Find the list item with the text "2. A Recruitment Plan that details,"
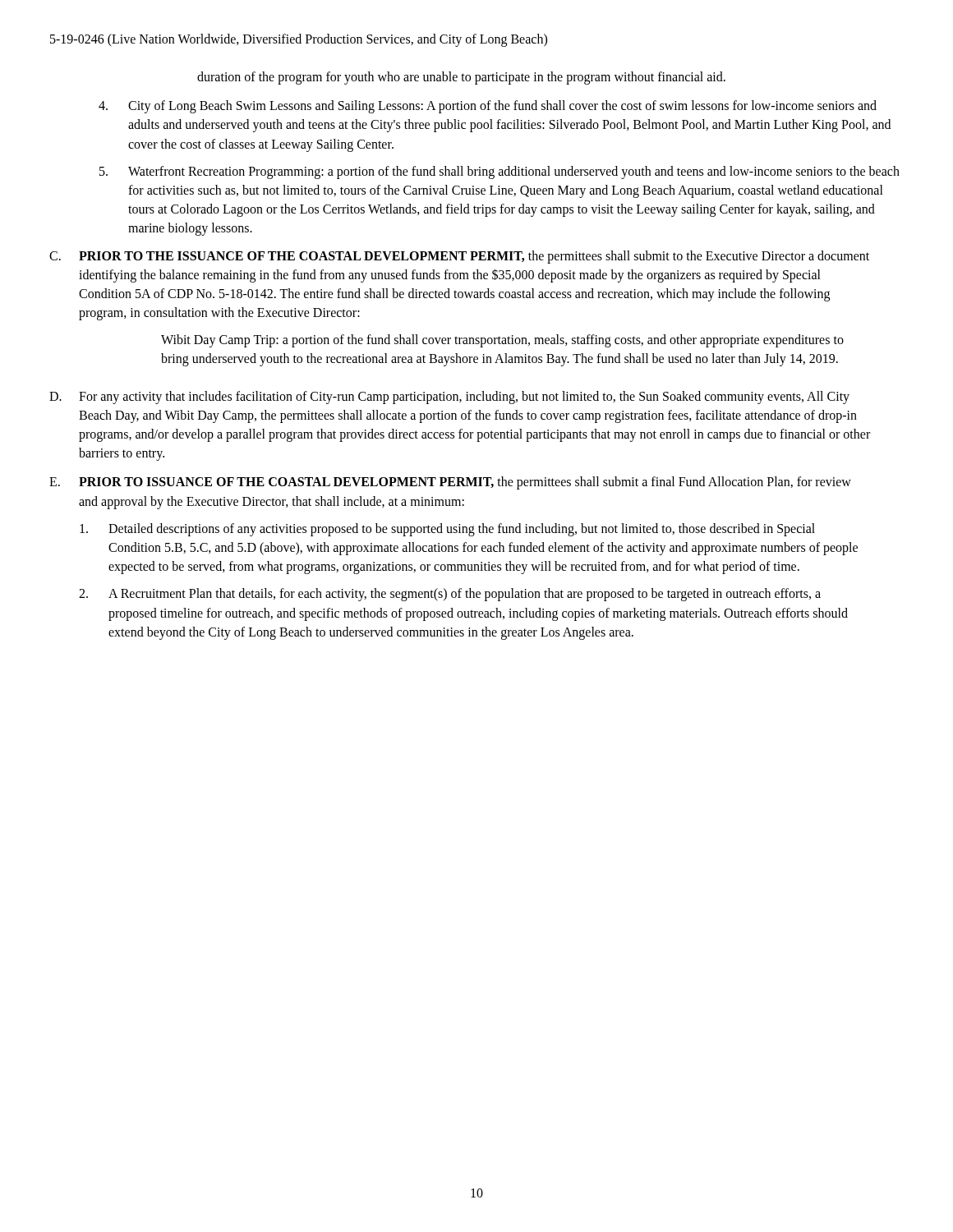Image resolution: width=953 pixels, height=1232 pixels. pyautogui.click(x=475, y=613)
